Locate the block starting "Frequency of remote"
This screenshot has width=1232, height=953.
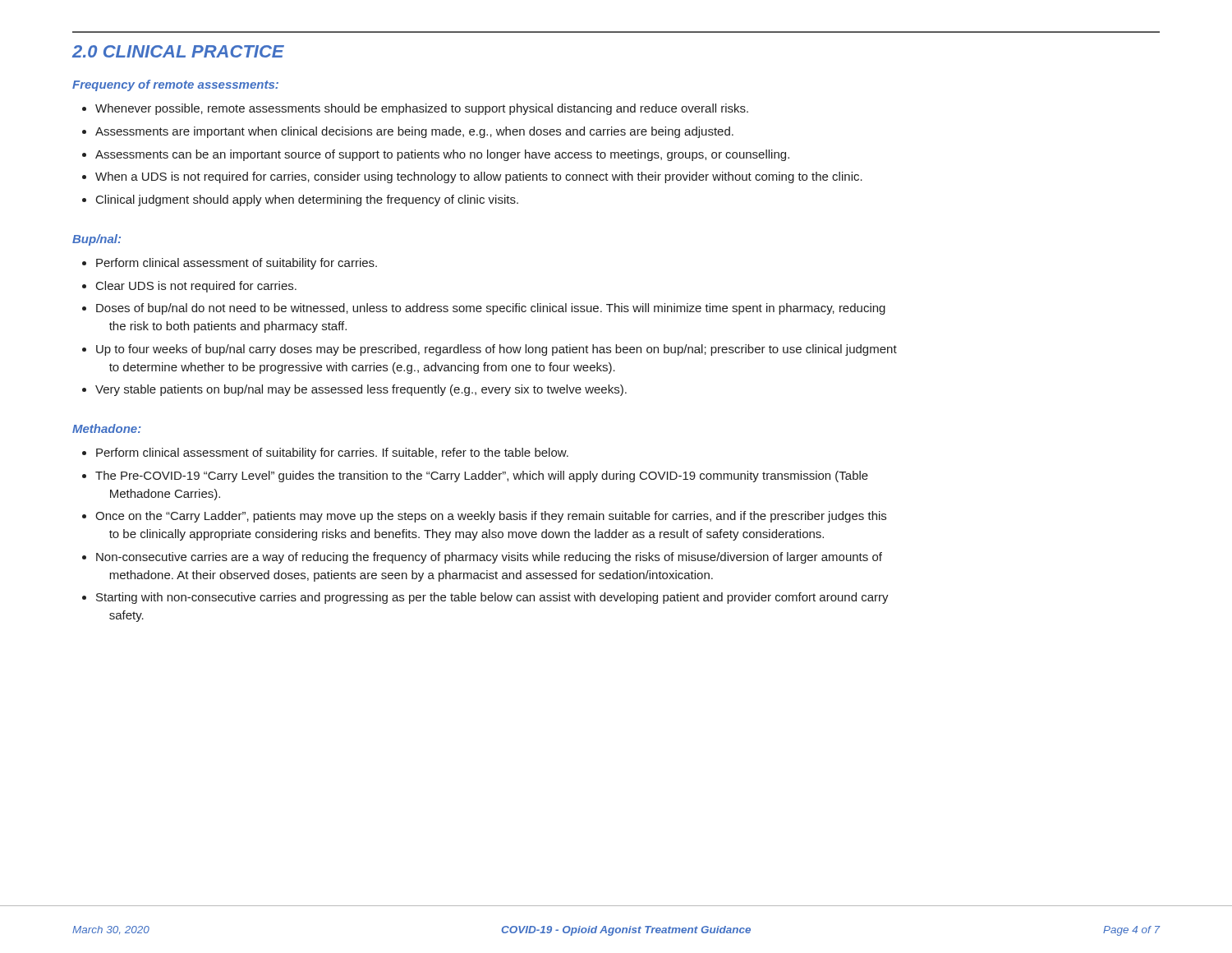(176, 84)
